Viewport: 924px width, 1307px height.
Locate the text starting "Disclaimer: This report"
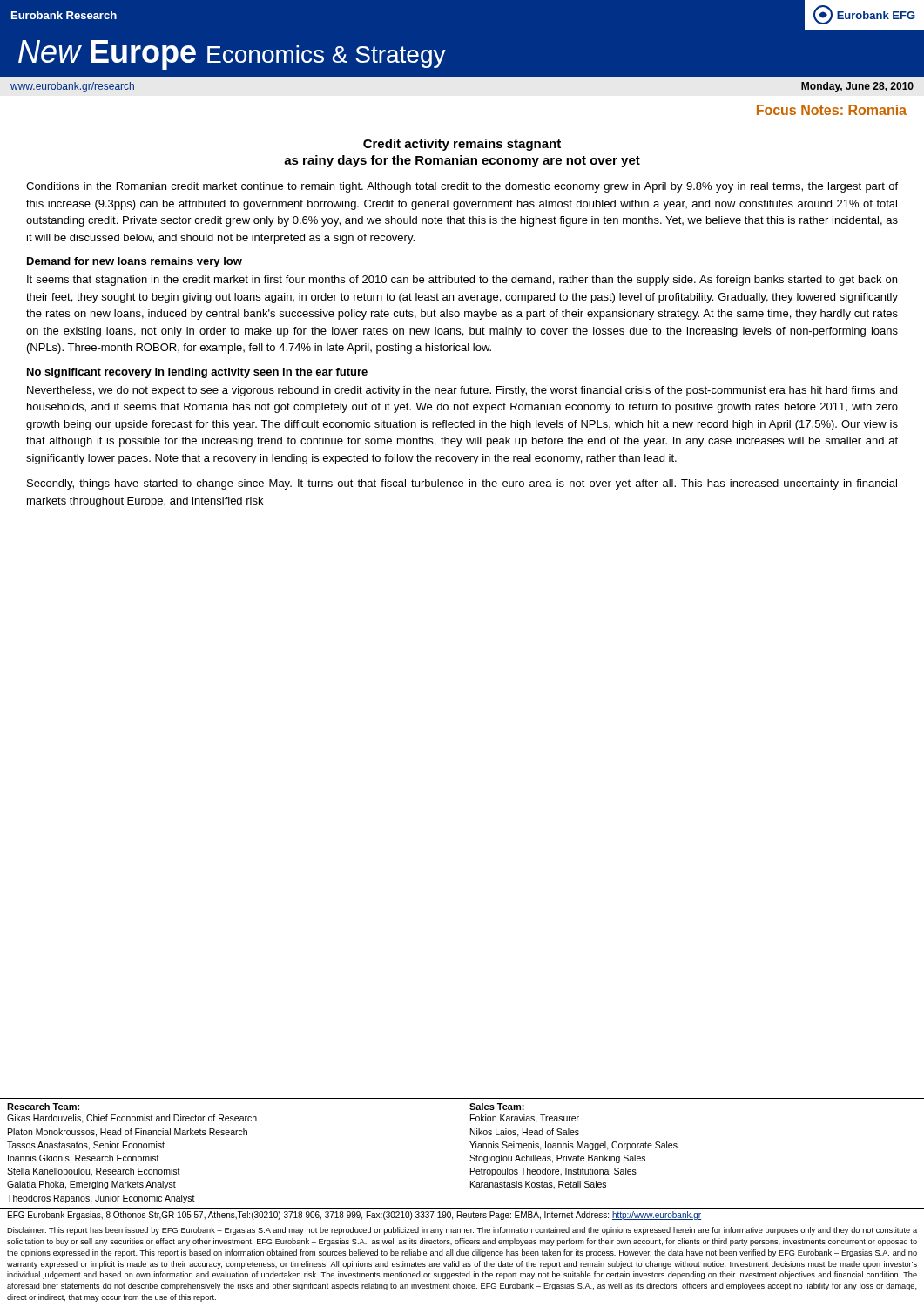(462, 1265)
